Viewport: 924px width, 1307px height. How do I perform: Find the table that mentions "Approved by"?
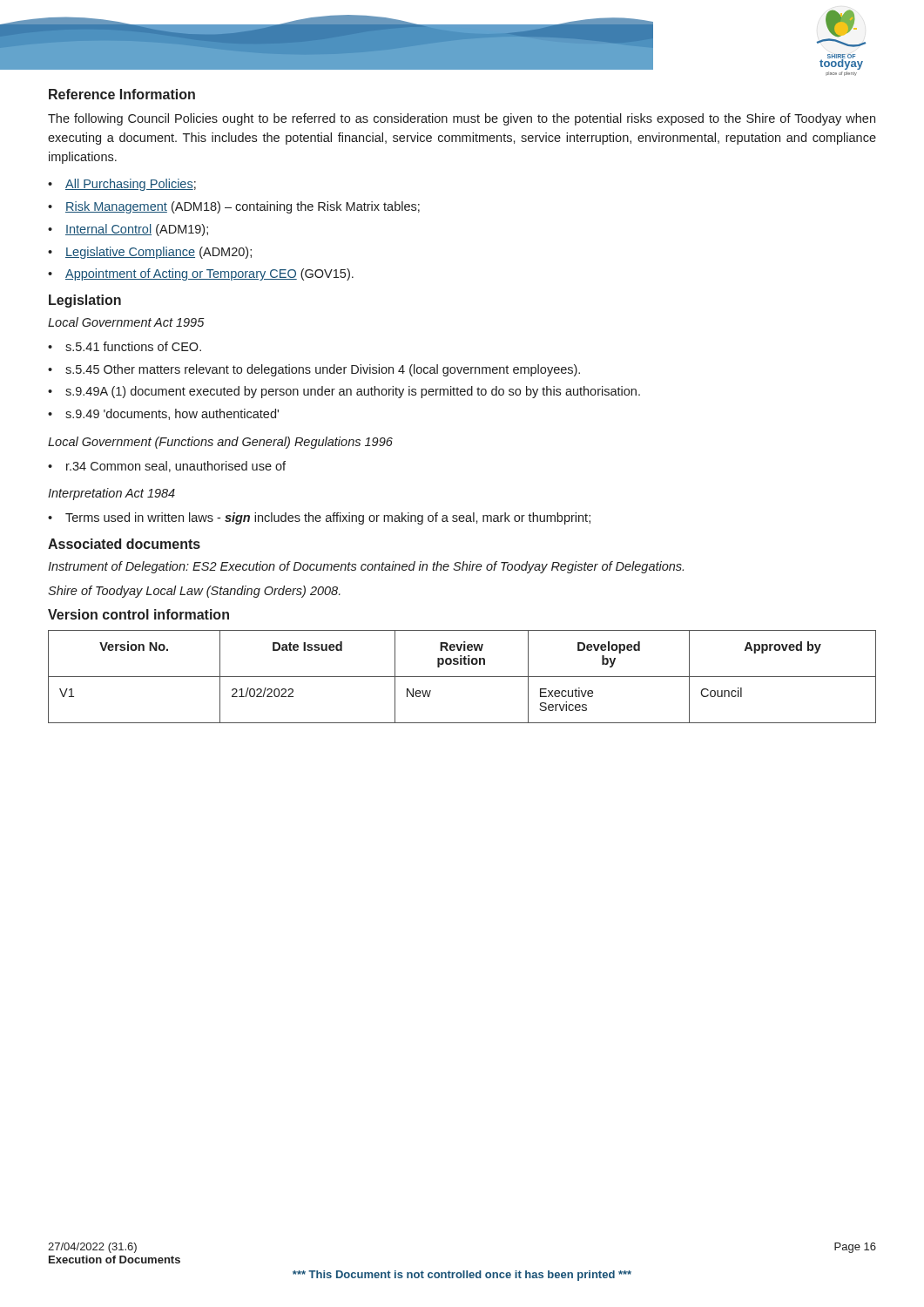[x=462, y=677]
